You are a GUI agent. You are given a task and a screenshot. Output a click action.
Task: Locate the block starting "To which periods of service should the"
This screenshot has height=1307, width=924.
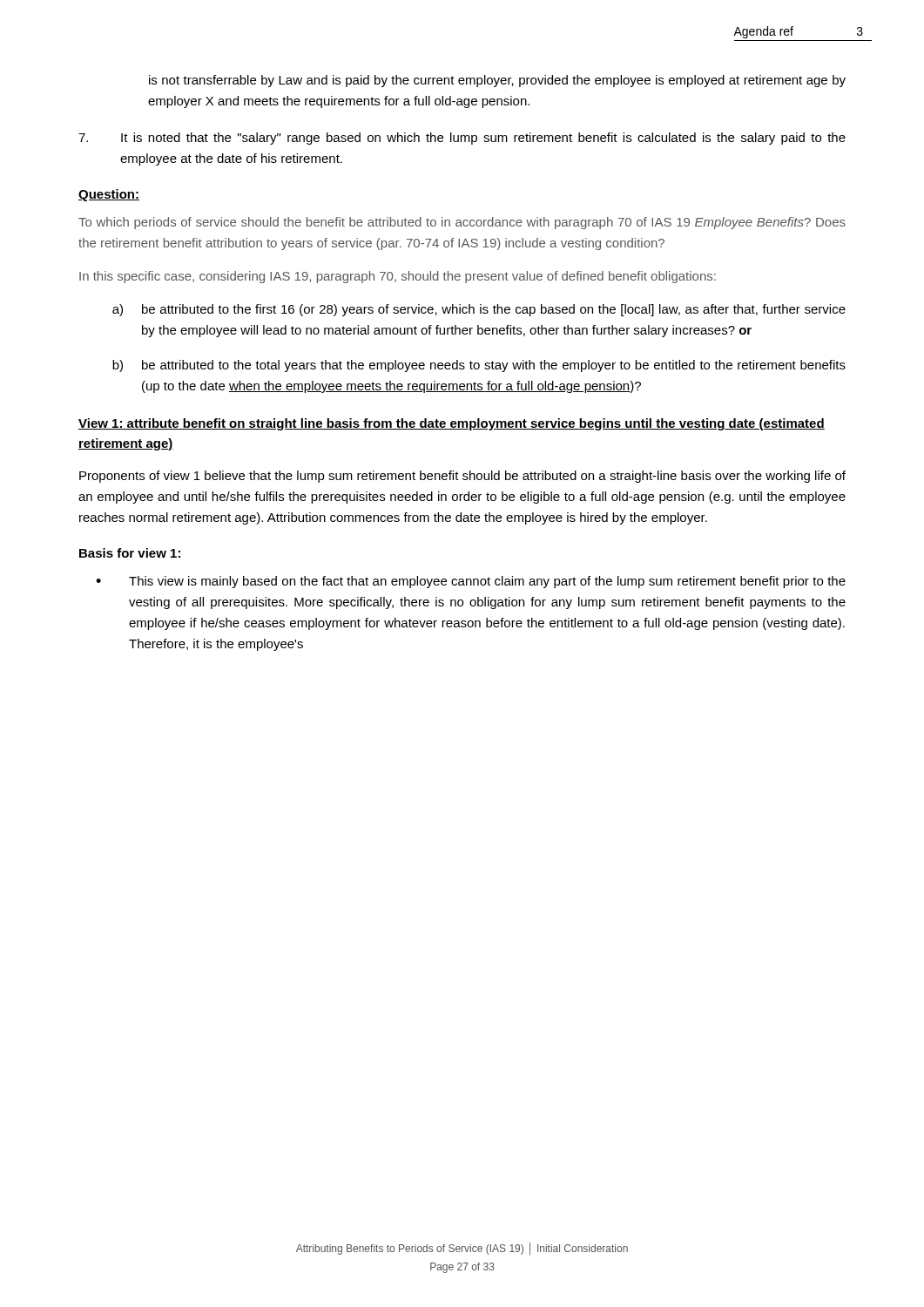[x=462, y=232]
